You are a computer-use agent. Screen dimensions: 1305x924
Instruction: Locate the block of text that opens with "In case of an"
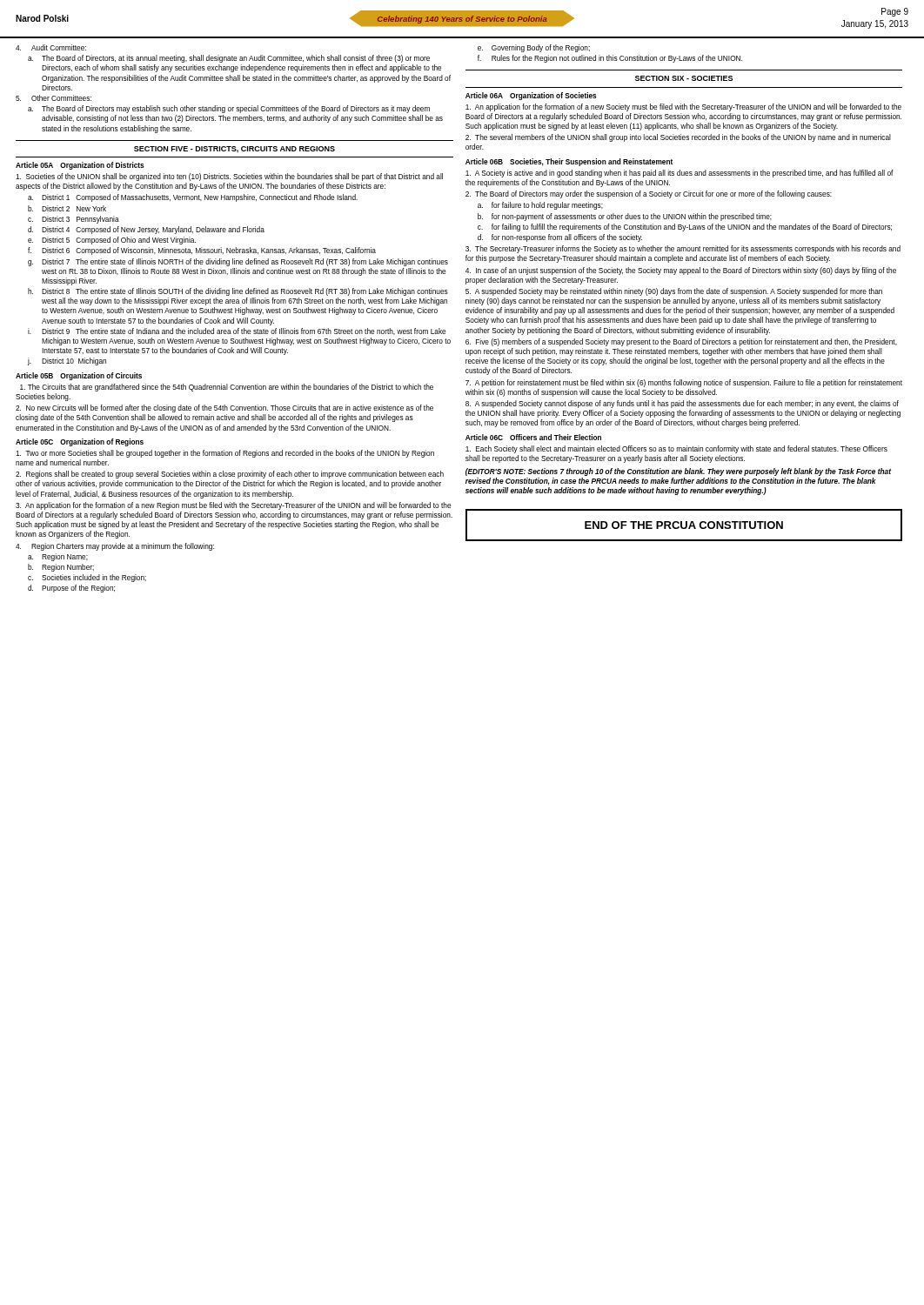(x=681, y=275)
